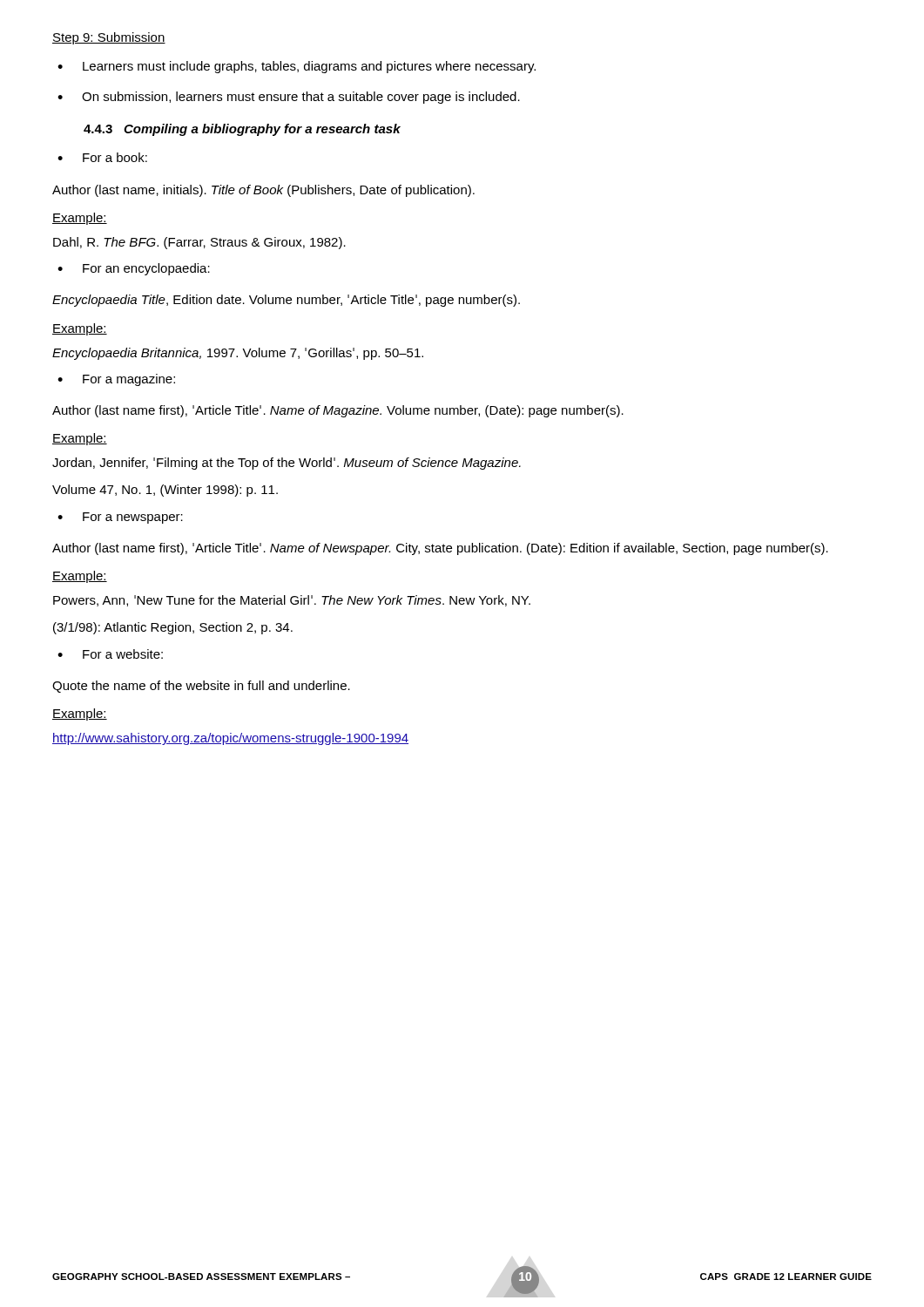The height and width of the screenshot is (1307, 924).
Task: Select the passage starting "Step 9: Submission"
Action: [x=109, y=38]
